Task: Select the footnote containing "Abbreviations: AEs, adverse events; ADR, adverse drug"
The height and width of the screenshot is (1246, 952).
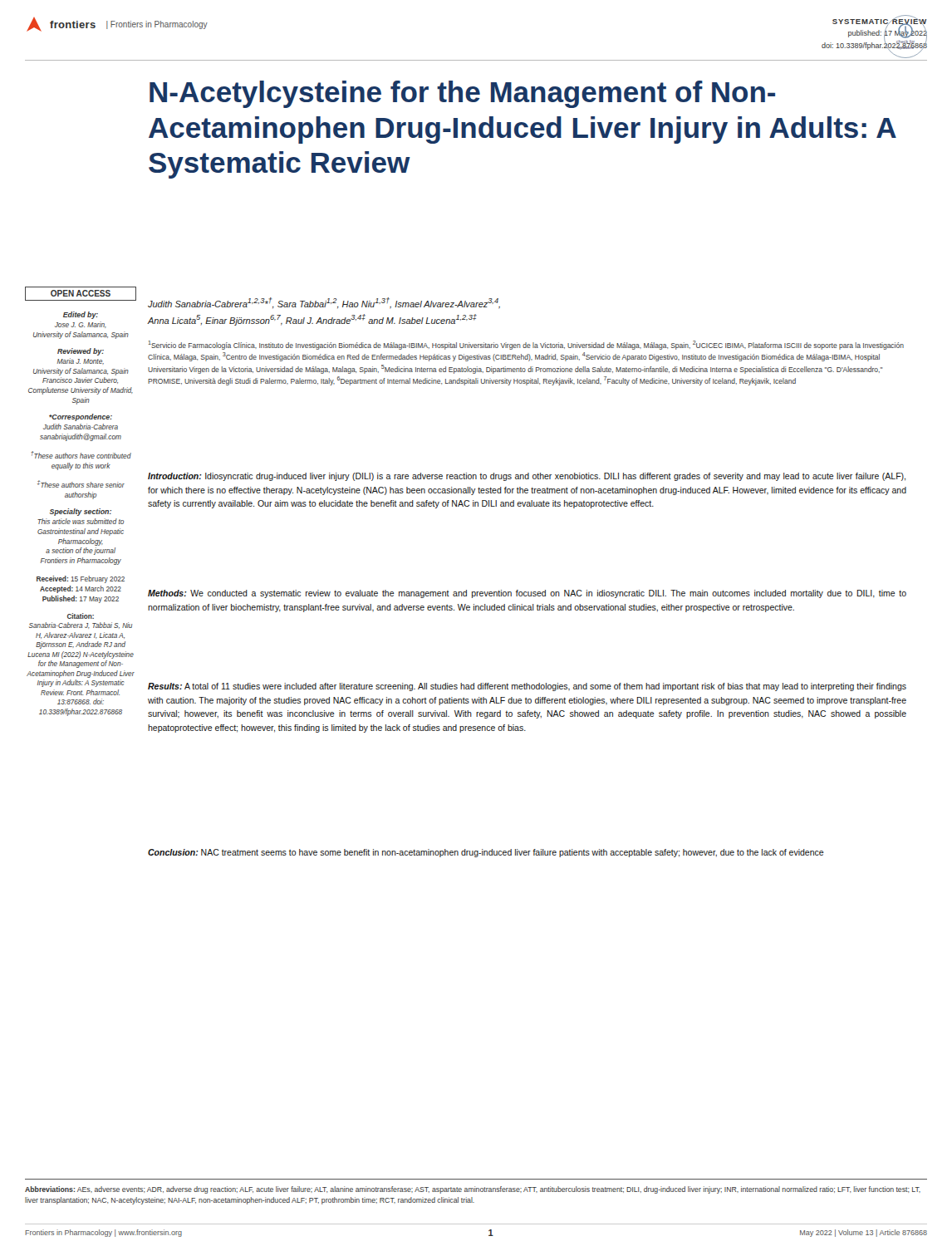Action: click(x=473, y=1195)
